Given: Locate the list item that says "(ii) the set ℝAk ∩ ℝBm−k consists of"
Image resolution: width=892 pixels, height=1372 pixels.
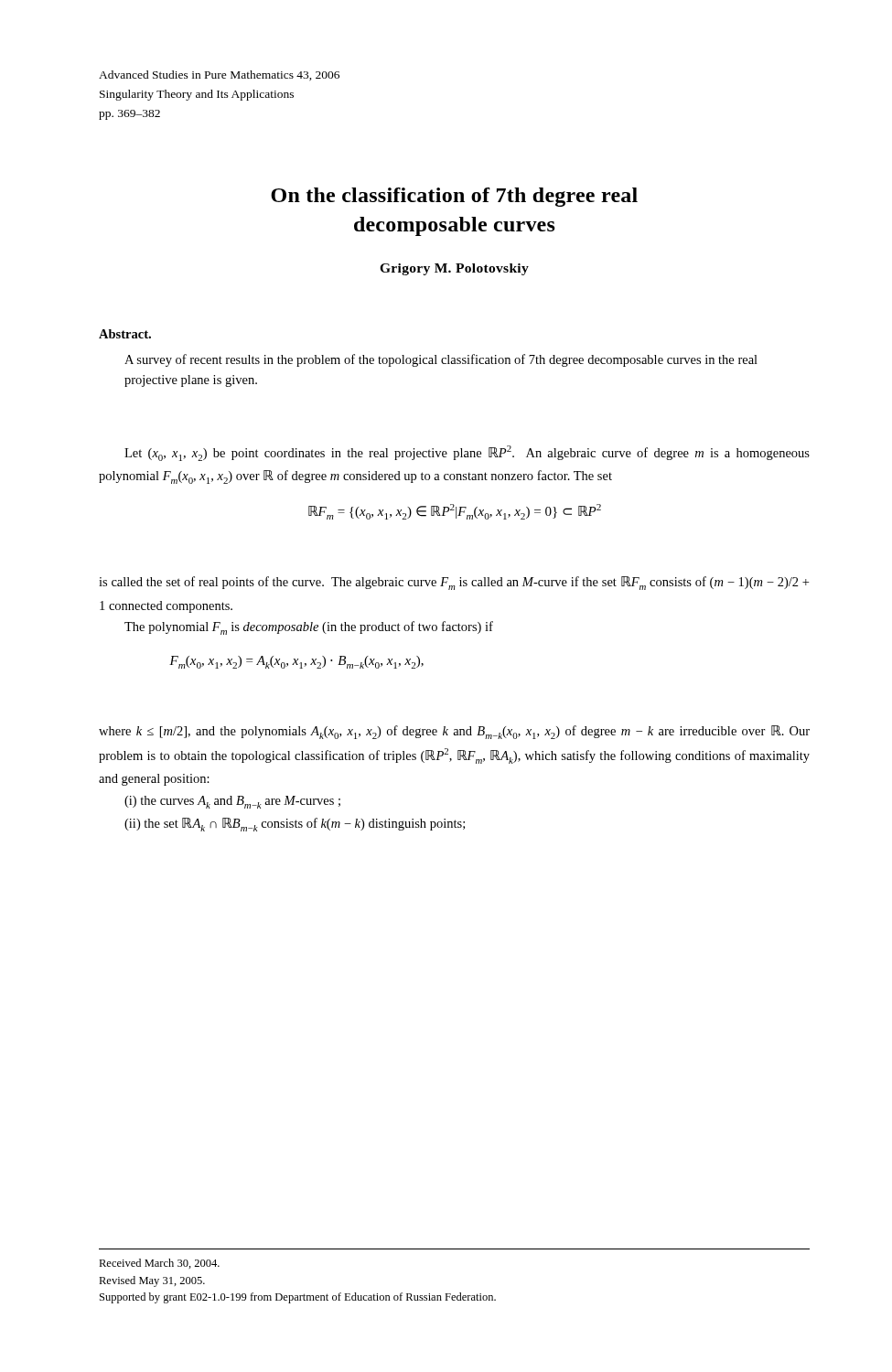Looking at the screenshot, I should tap(295, 824).
